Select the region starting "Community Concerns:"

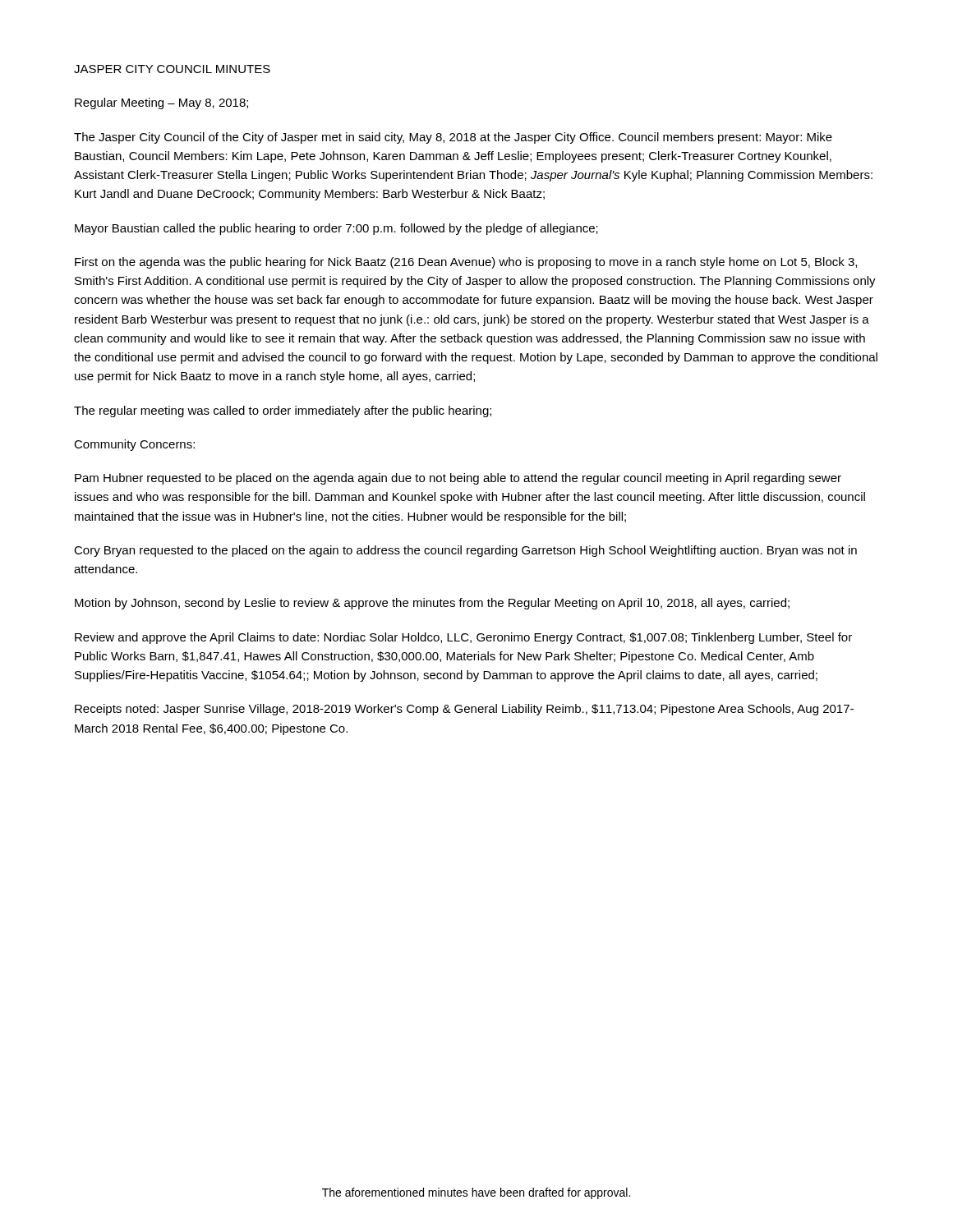[135, 444]
